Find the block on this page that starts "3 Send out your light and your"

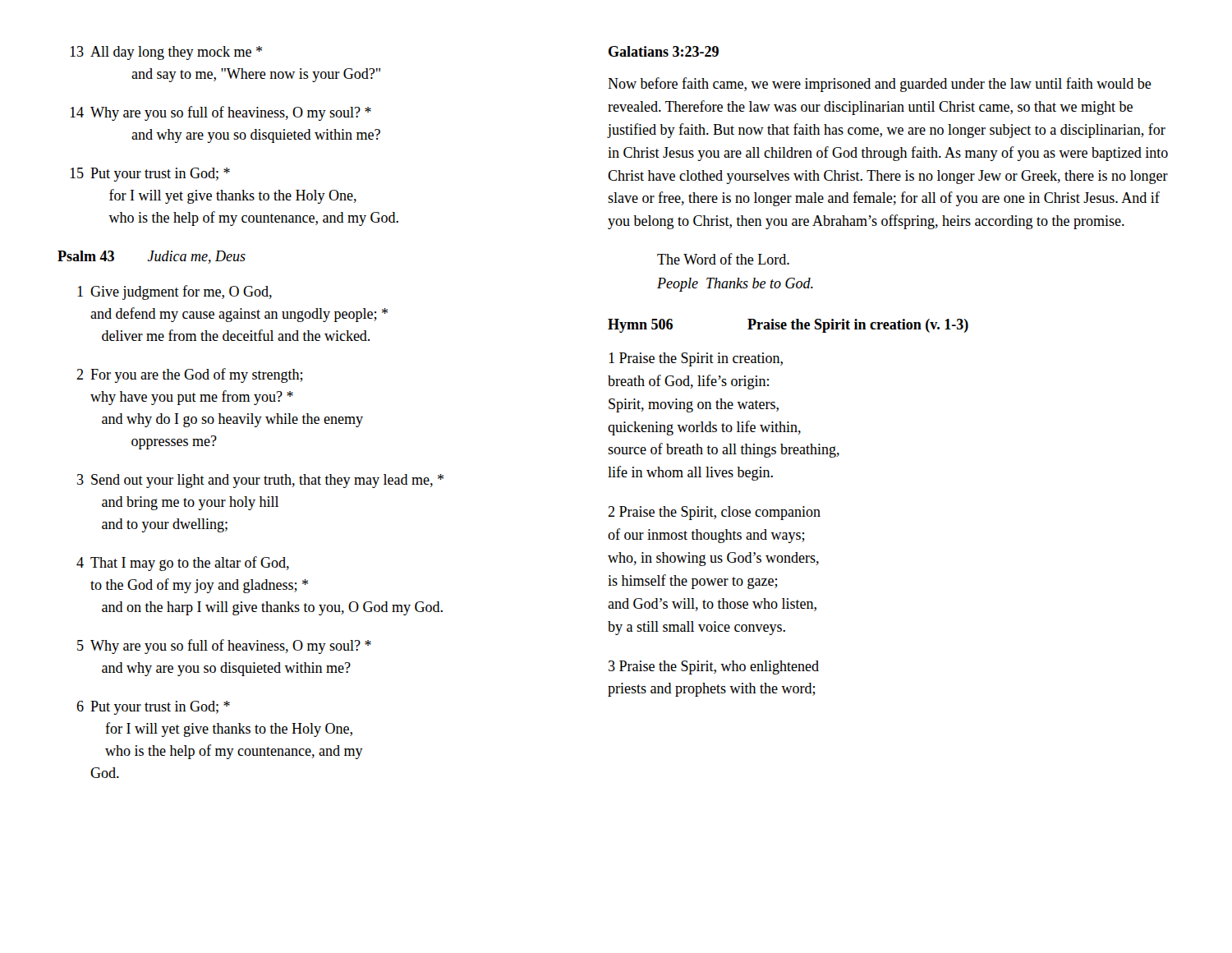coord(260,481)
